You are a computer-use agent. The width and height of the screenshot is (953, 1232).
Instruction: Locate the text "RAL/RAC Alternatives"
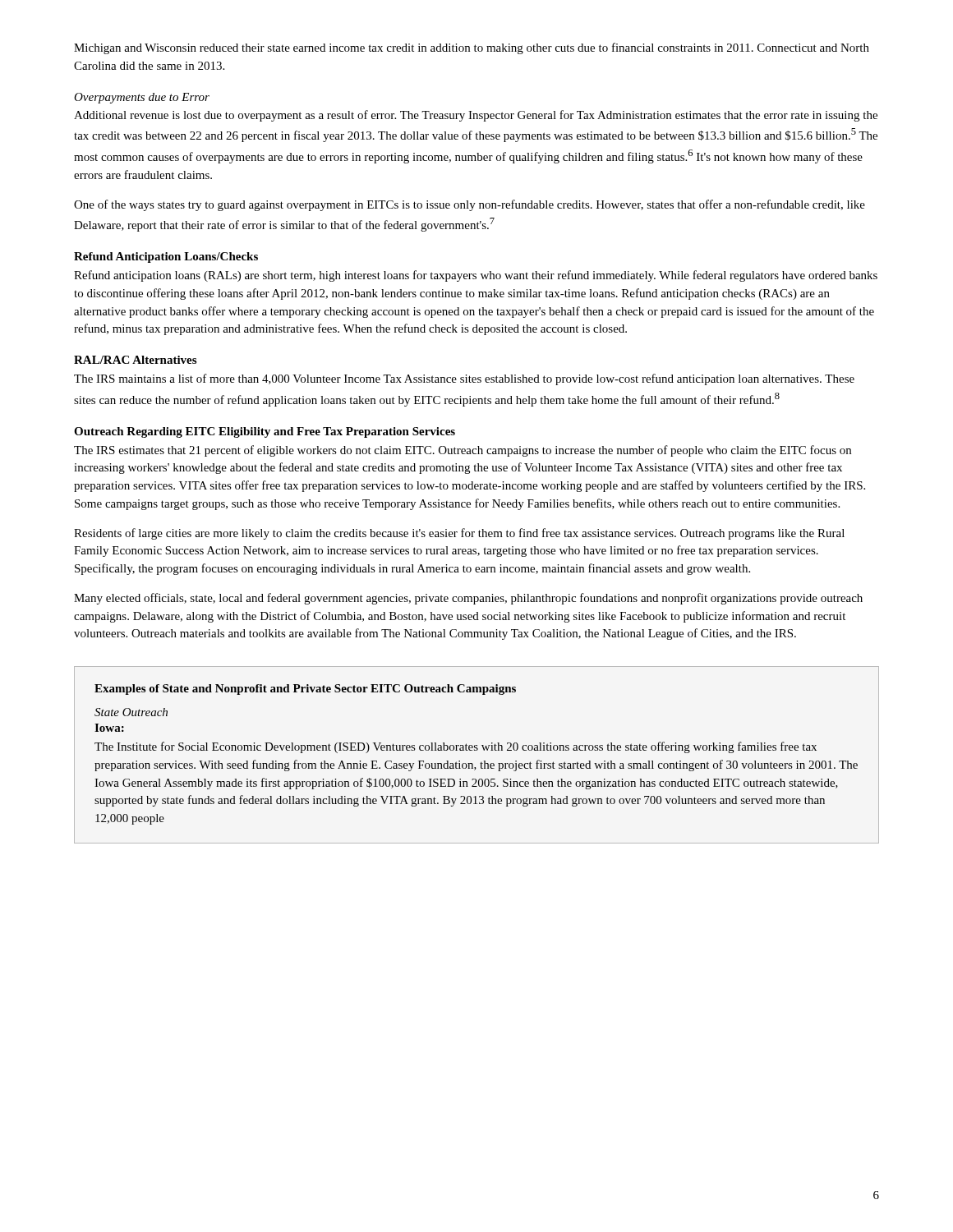coord(135,360)
